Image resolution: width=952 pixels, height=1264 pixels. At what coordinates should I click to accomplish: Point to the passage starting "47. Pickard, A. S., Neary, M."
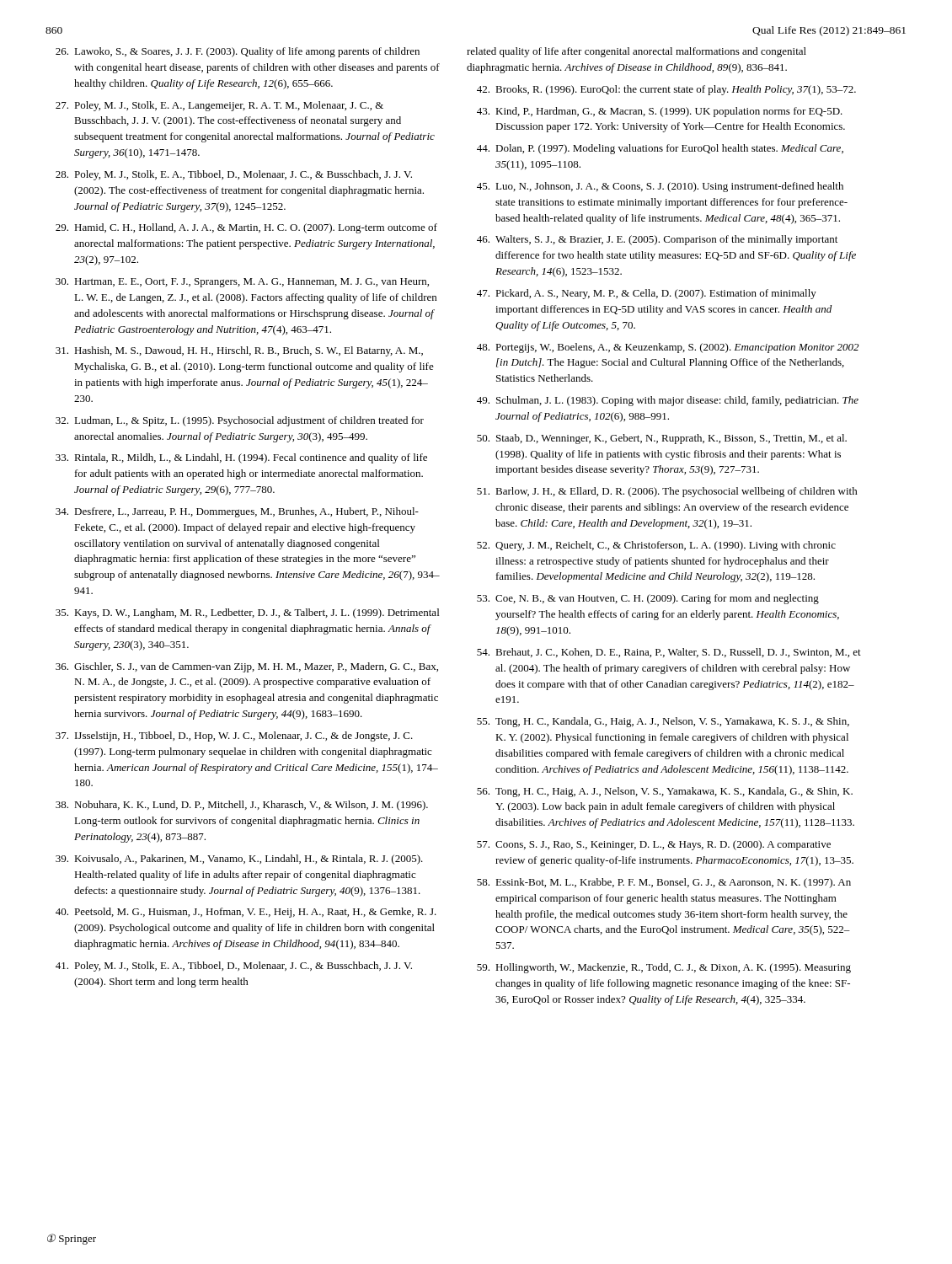pyautogui.click(x=664, y=309)
